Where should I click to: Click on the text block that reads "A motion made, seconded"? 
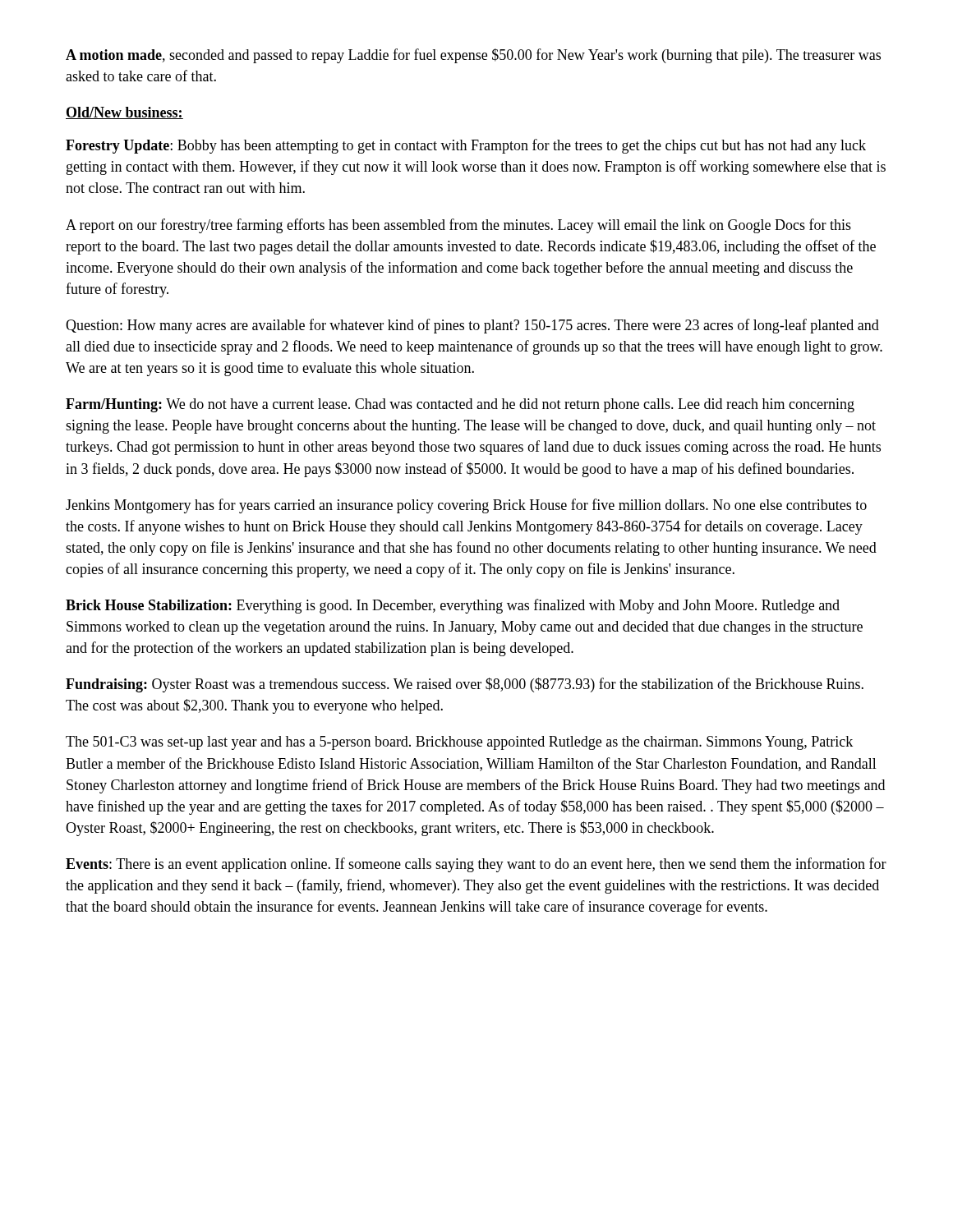pyautogui.click(x=473, y=66)
